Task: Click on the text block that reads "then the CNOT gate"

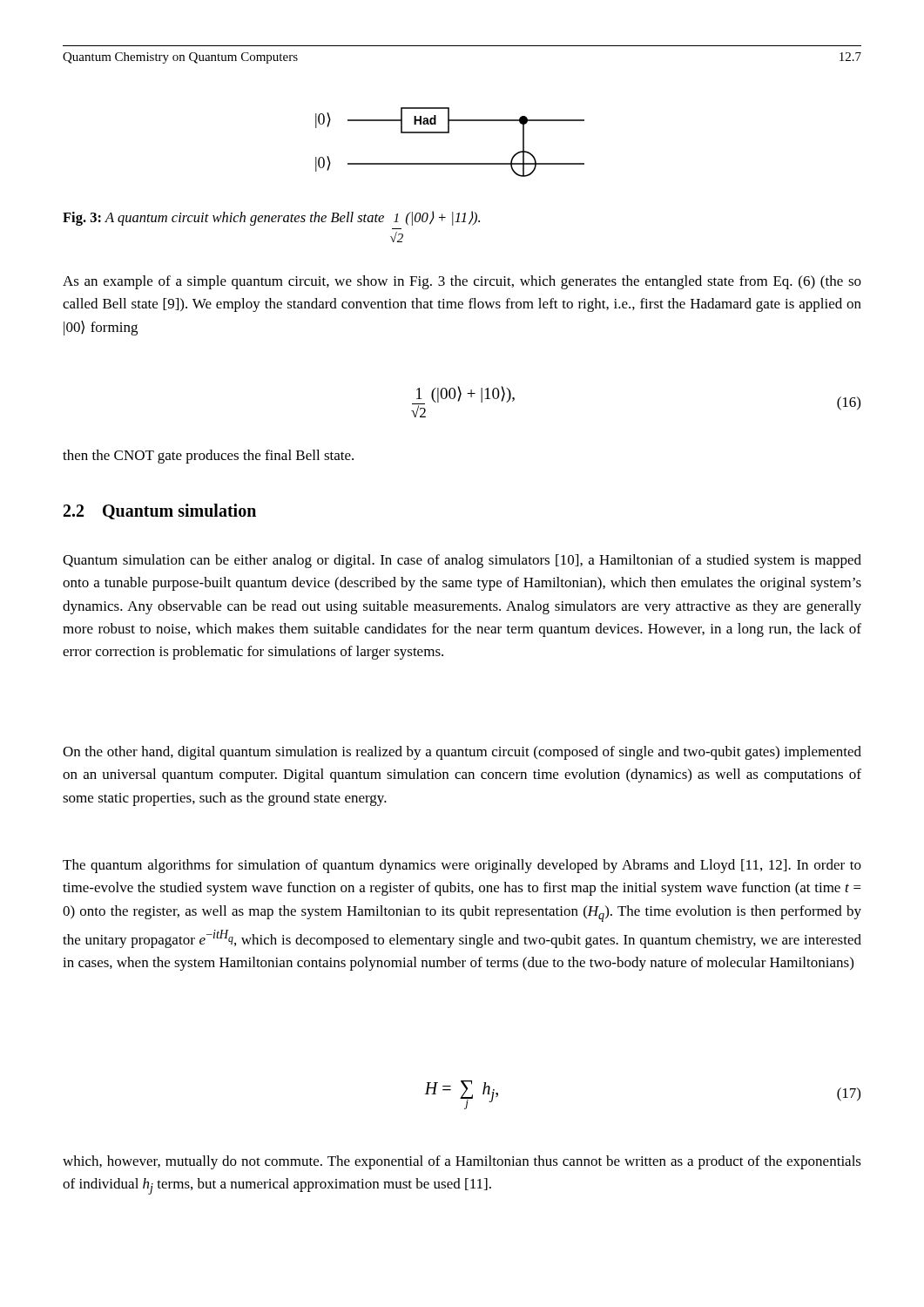Action: click(209, 455)
